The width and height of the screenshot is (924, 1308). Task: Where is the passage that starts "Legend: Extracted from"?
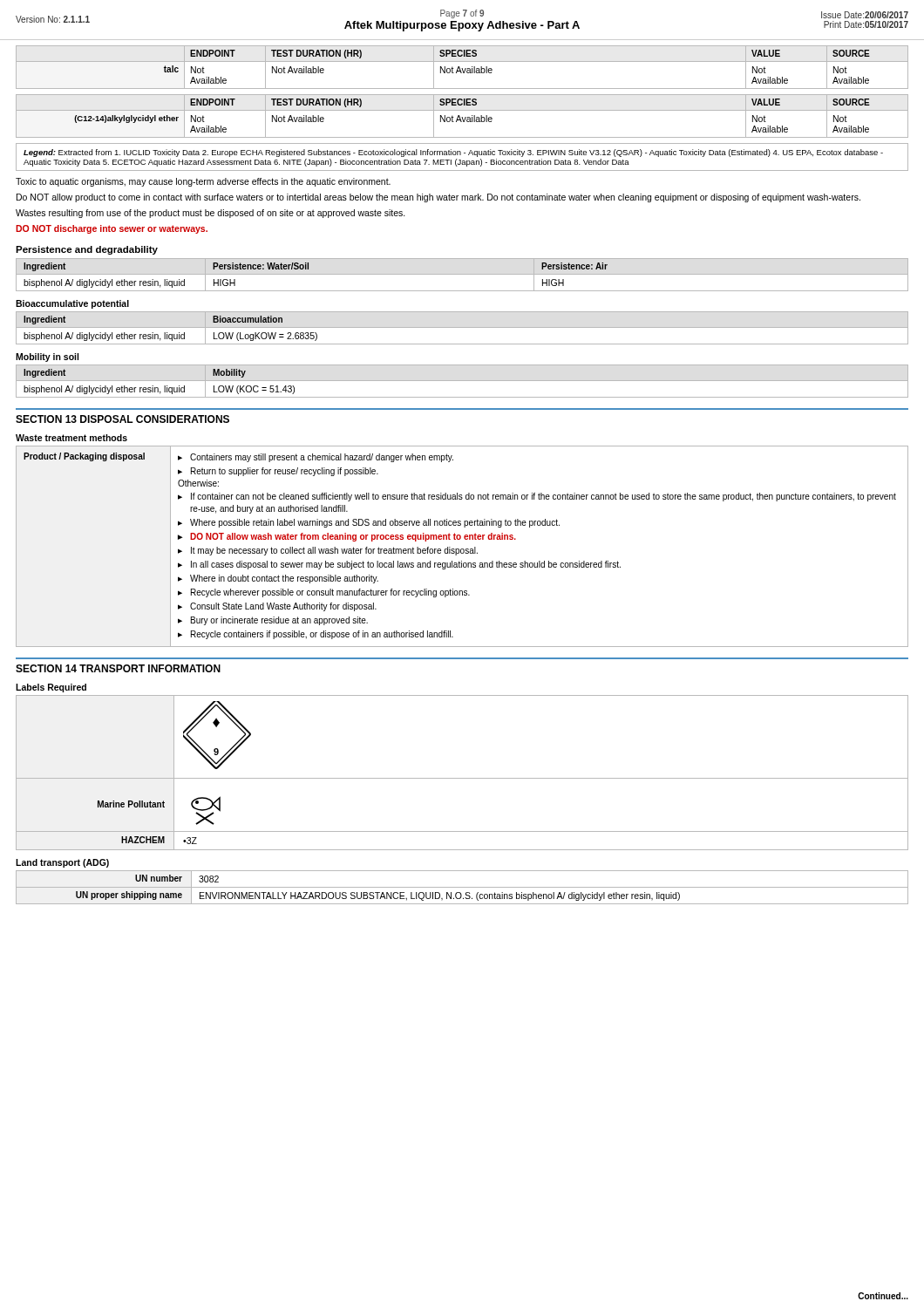[462, 157]
